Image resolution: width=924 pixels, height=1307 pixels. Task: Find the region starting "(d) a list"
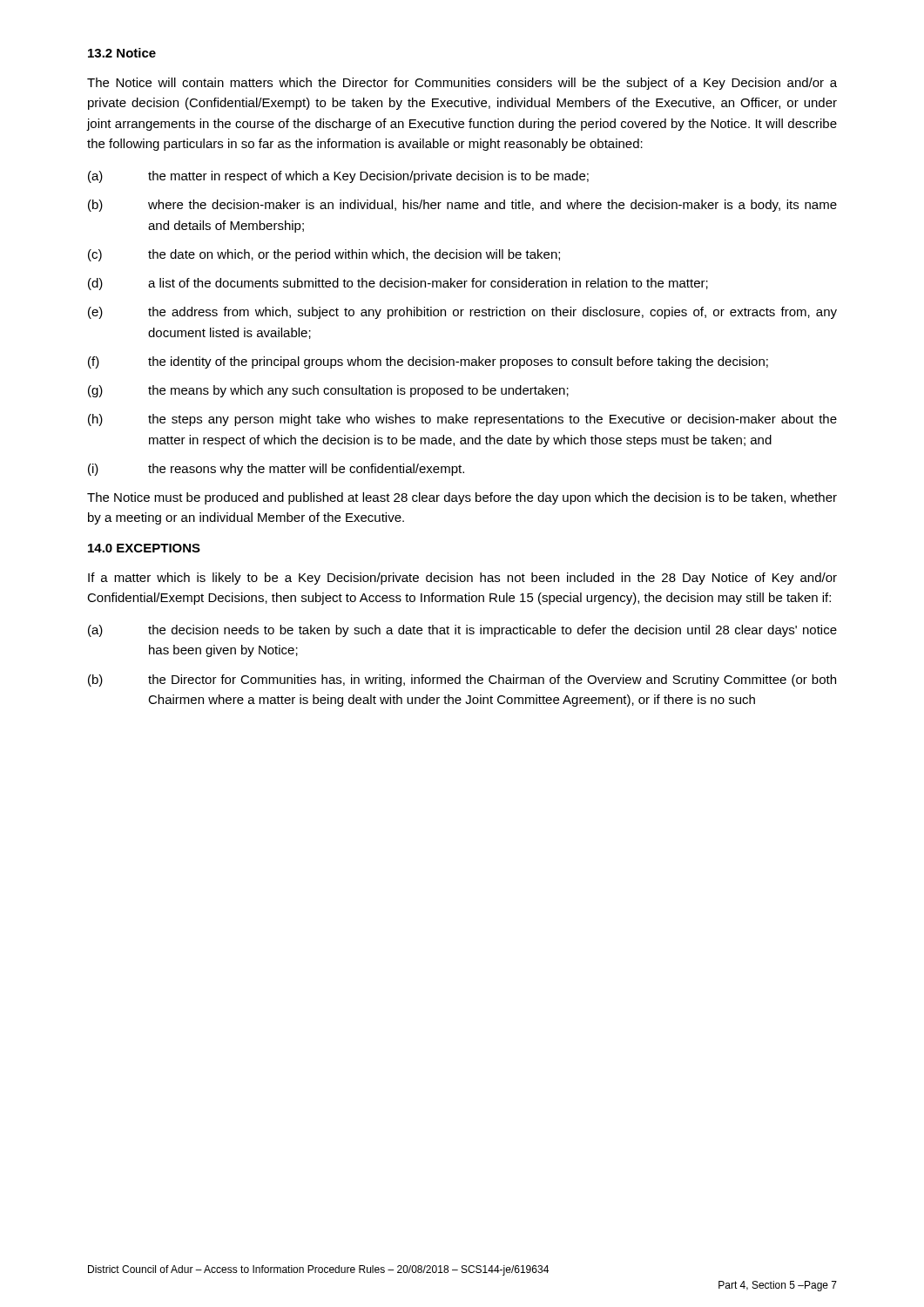point(462,283)
